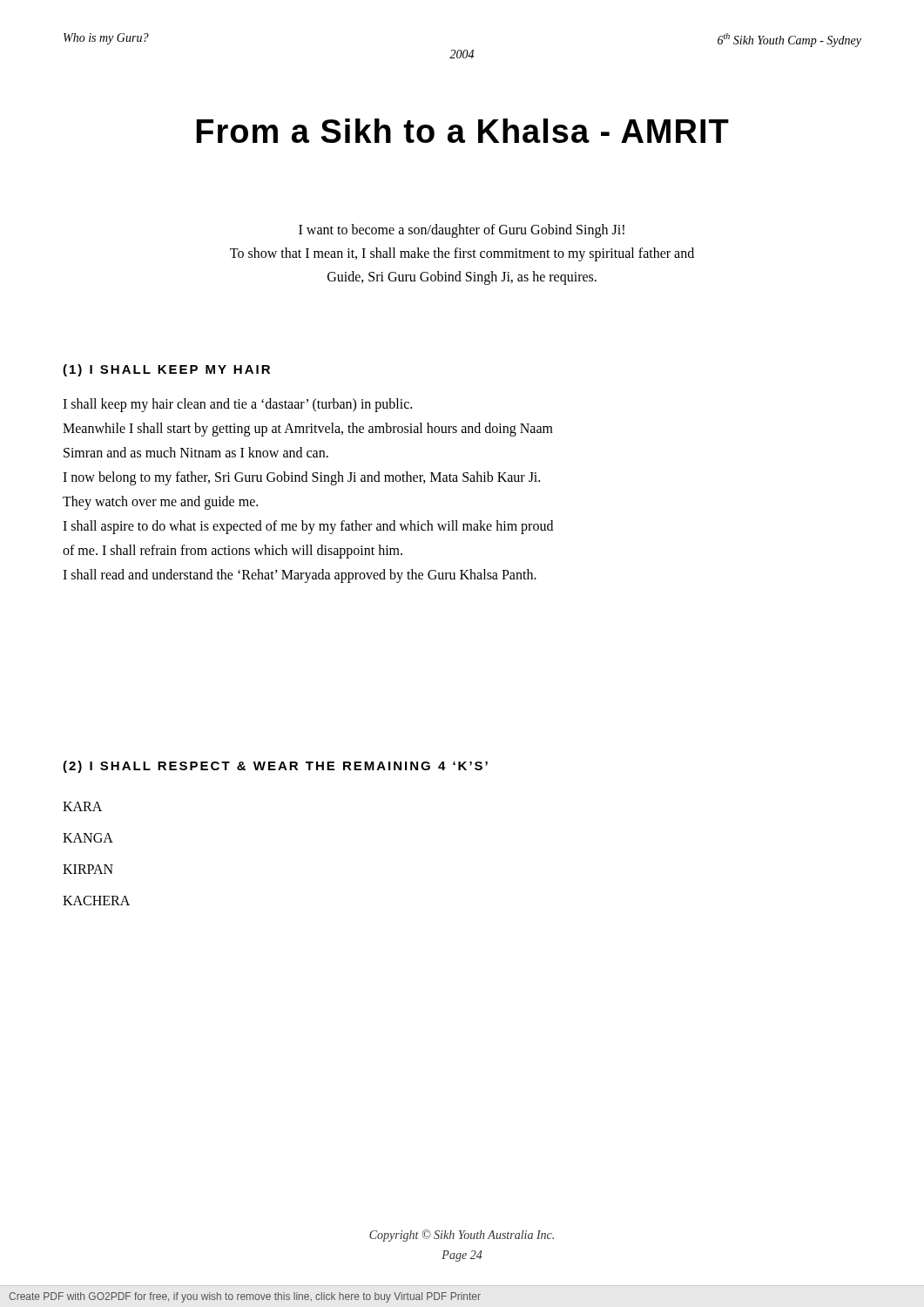This screenshot has height=1307, width=924.
Task: Click on the element starting "From a Sikh to a Khalsa"
Action: click(462, 132)
